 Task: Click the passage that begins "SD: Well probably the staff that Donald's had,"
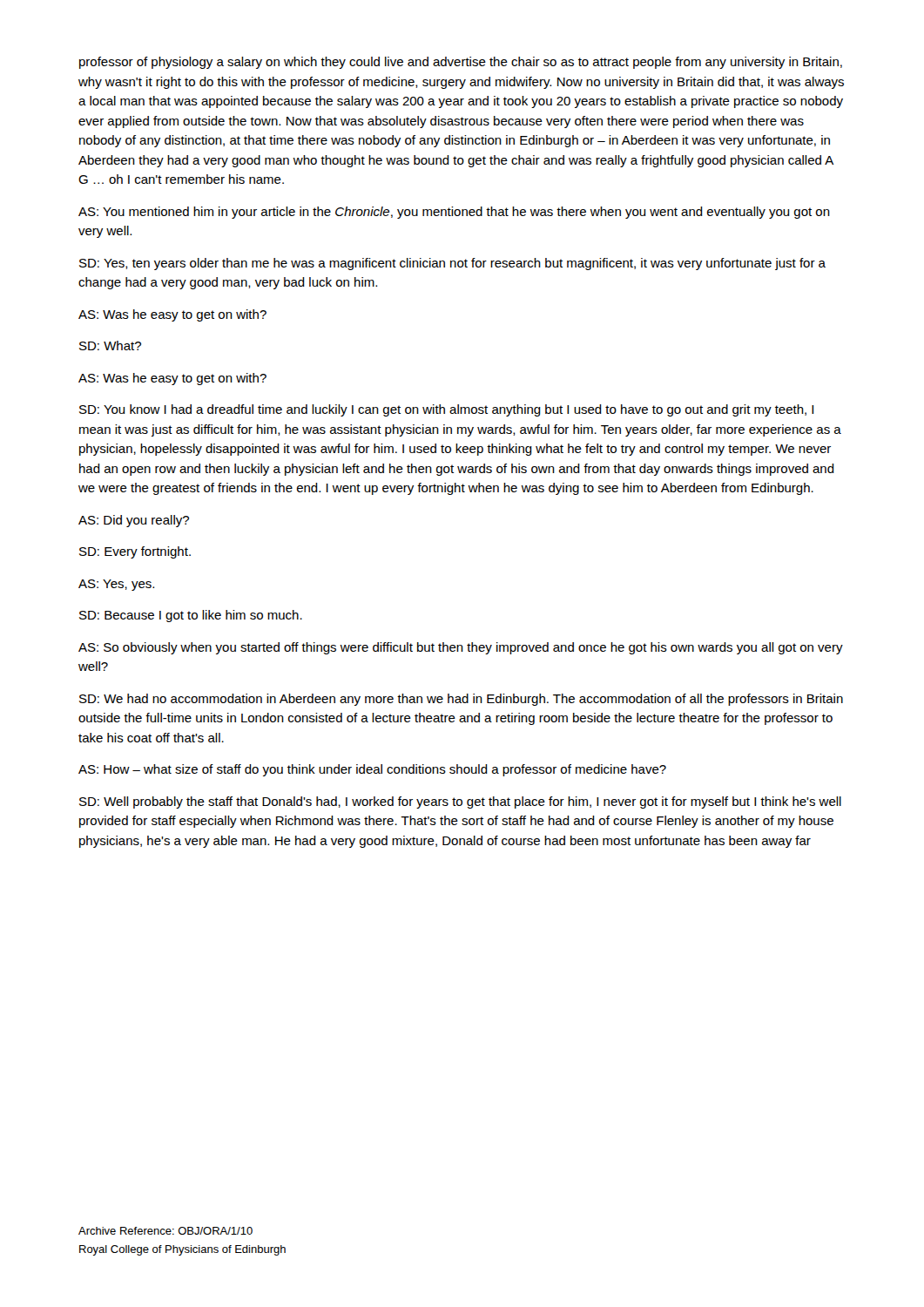[460, 820]
